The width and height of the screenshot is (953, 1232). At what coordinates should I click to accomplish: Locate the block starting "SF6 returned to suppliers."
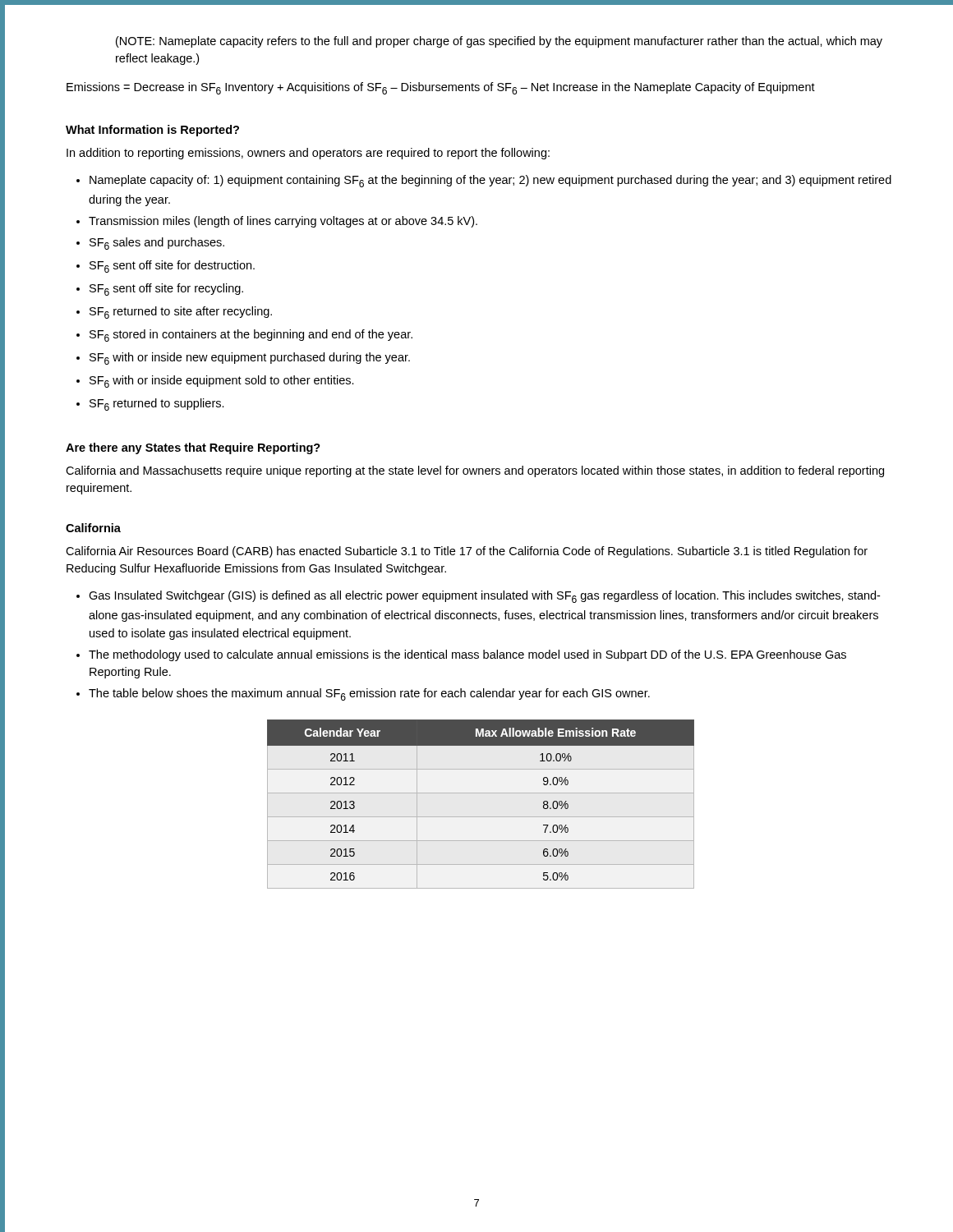click(x=157, y=405)
